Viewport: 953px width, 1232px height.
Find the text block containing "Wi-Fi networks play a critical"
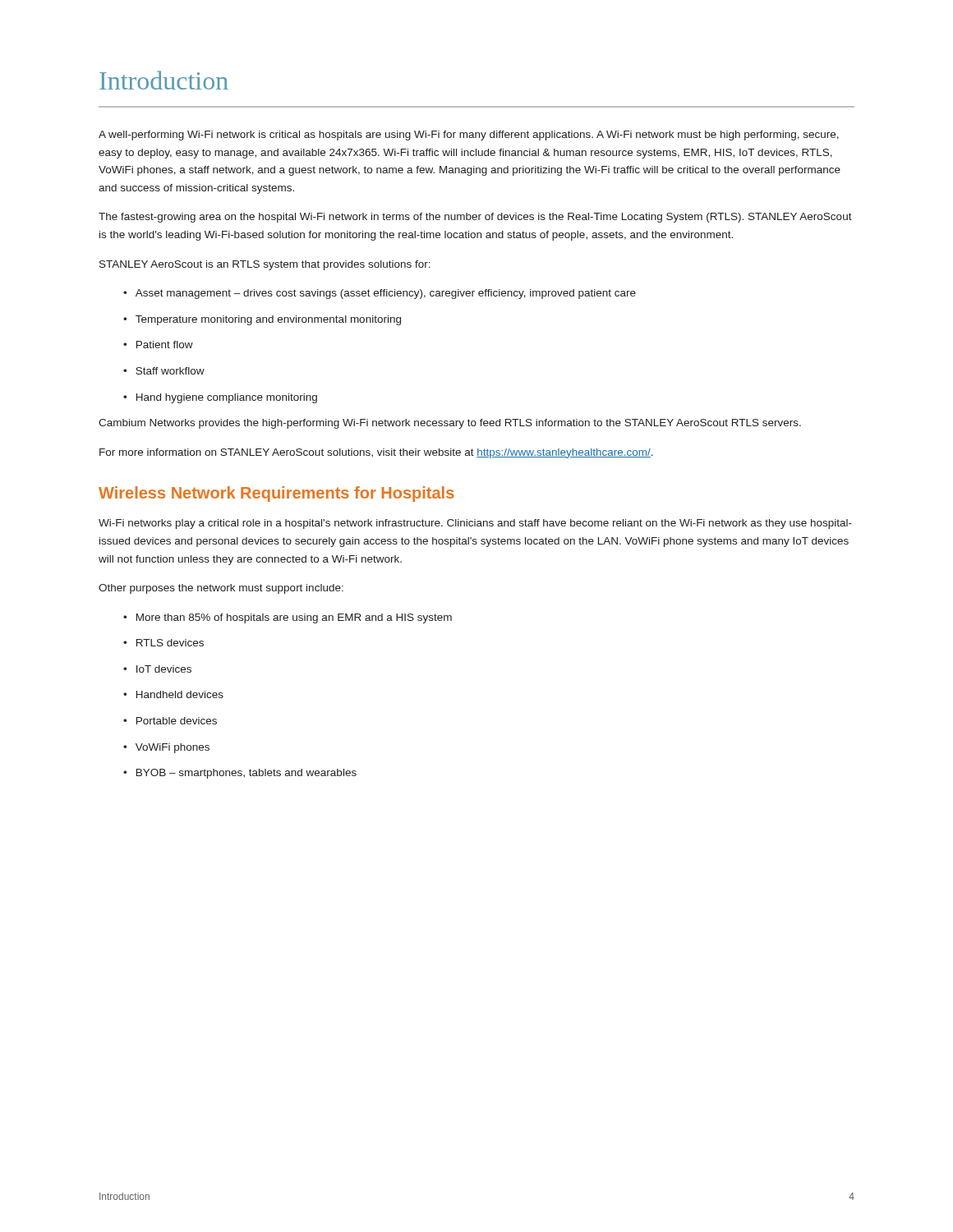tap(475, 541)
